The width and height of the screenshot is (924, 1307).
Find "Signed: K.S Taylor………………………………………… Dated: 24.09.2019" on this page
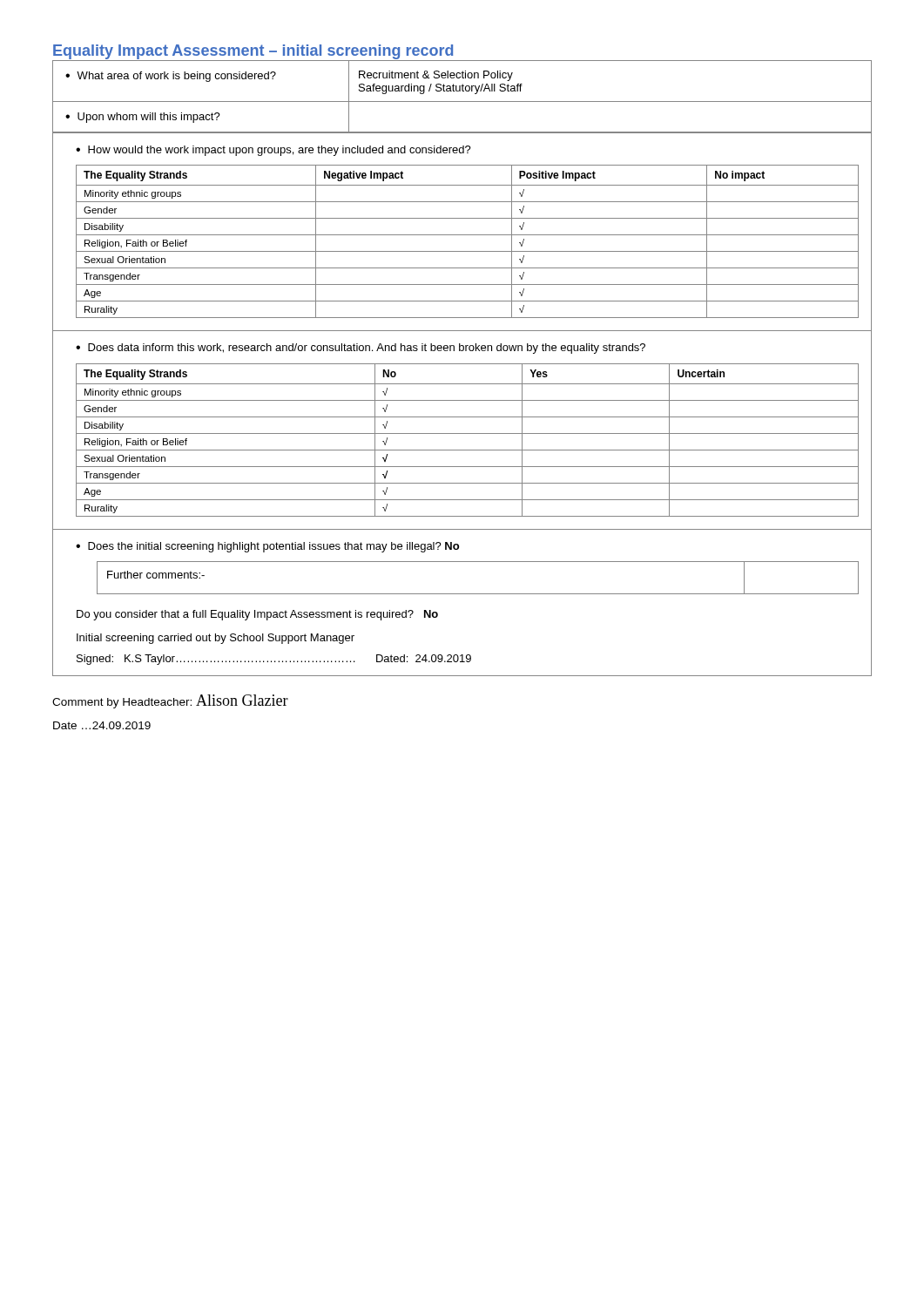pyautogui.click(x=274, y=658)
